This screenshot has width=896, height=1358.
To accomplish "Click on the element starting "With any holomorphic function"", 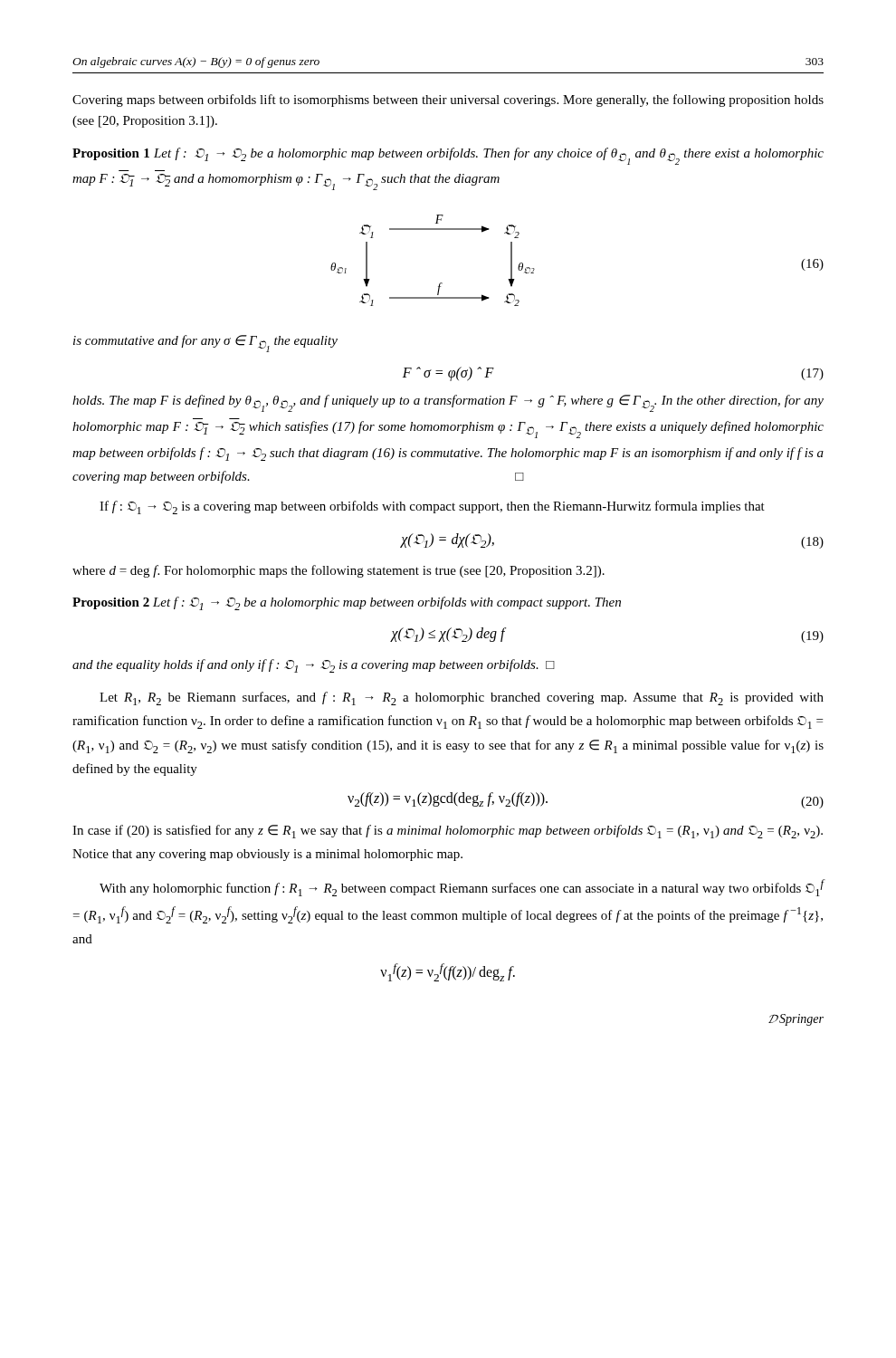I will click(448, 912).
